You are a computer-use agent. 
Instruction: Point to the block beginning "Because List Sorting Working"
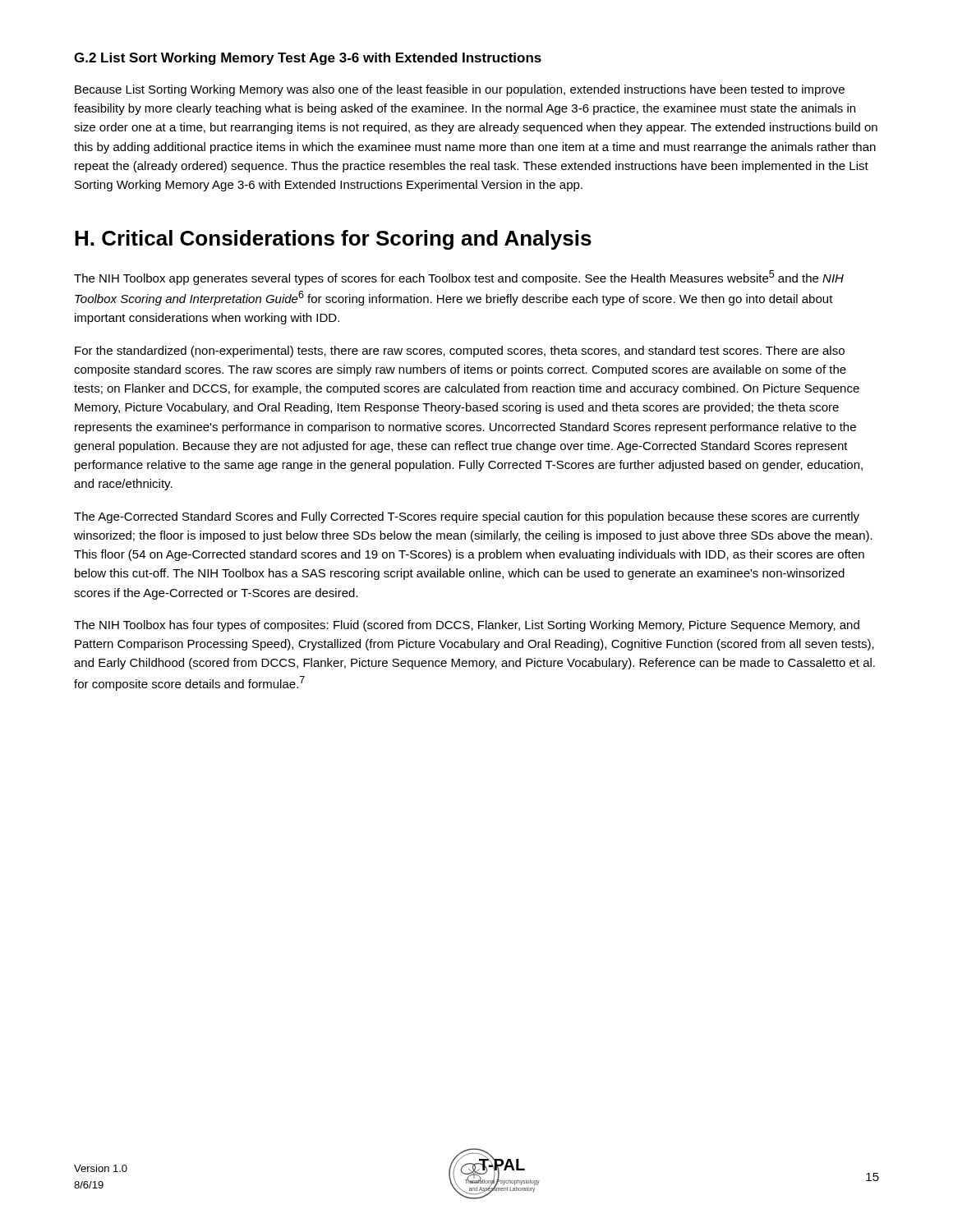(x=476, y=137)
